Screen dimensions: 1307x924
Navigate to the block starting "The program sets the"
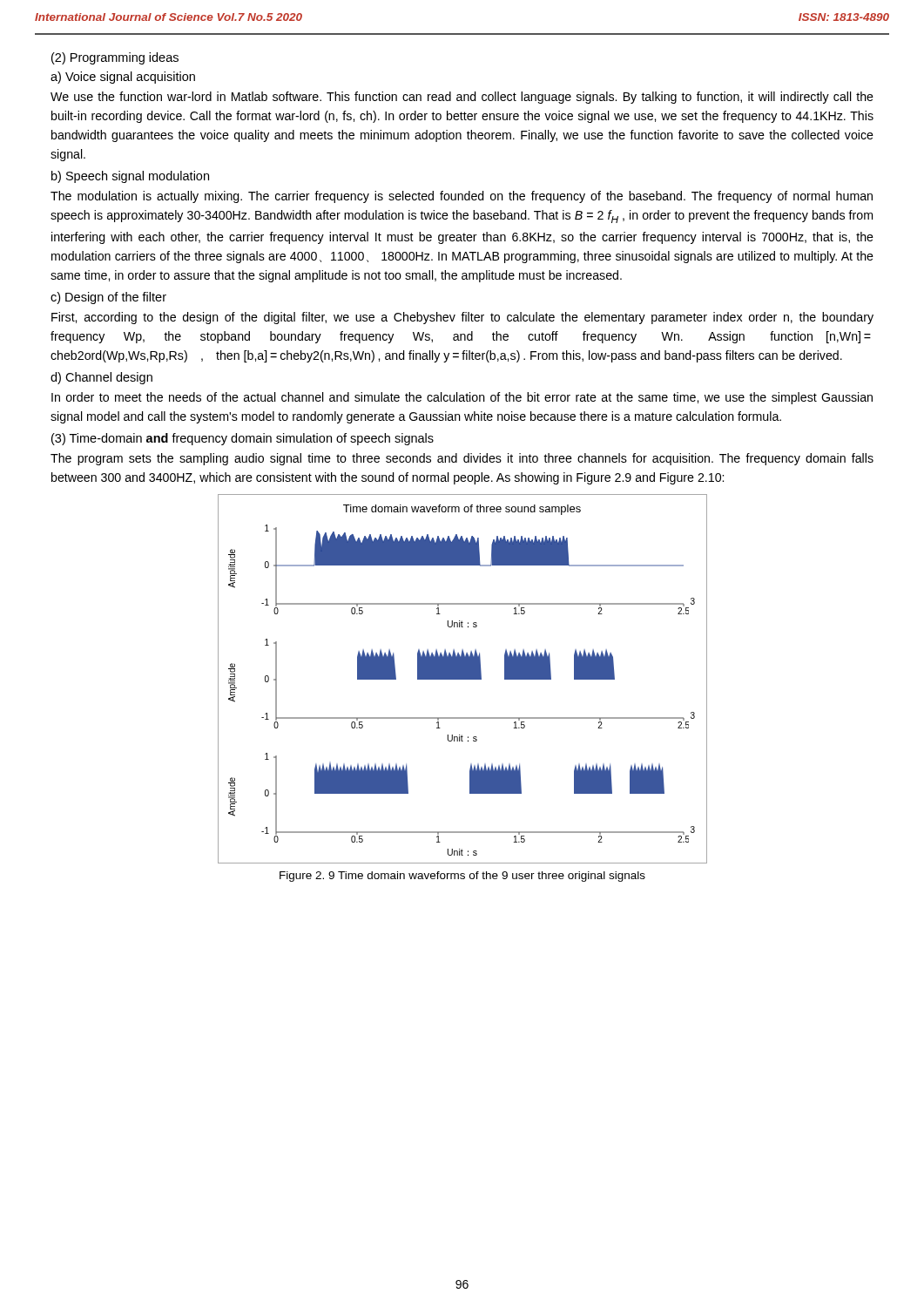[462, 468]
